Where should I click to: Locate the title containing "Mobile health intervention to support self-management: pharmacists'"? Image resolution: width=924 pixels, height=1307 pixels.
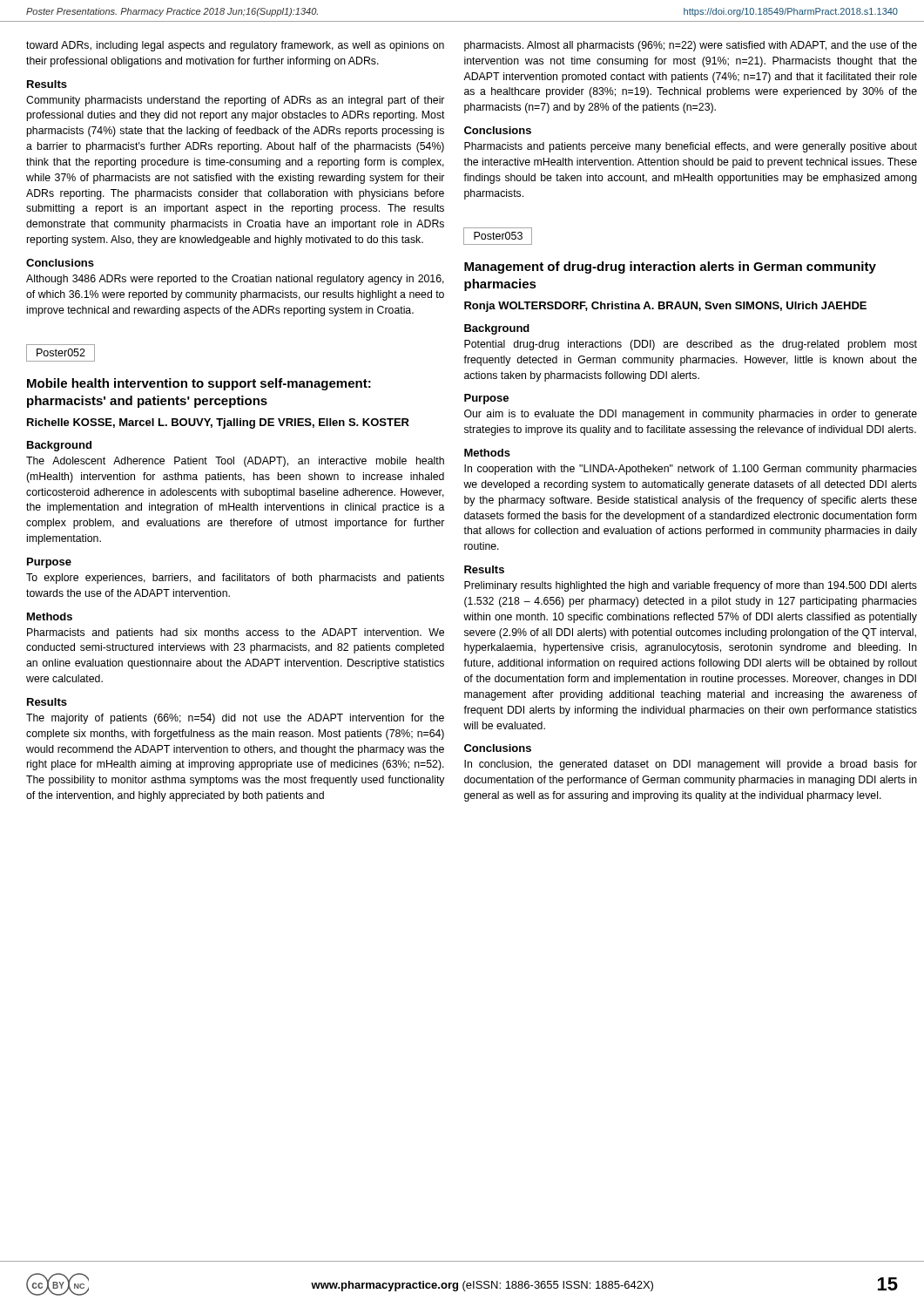tap(199, 392)
